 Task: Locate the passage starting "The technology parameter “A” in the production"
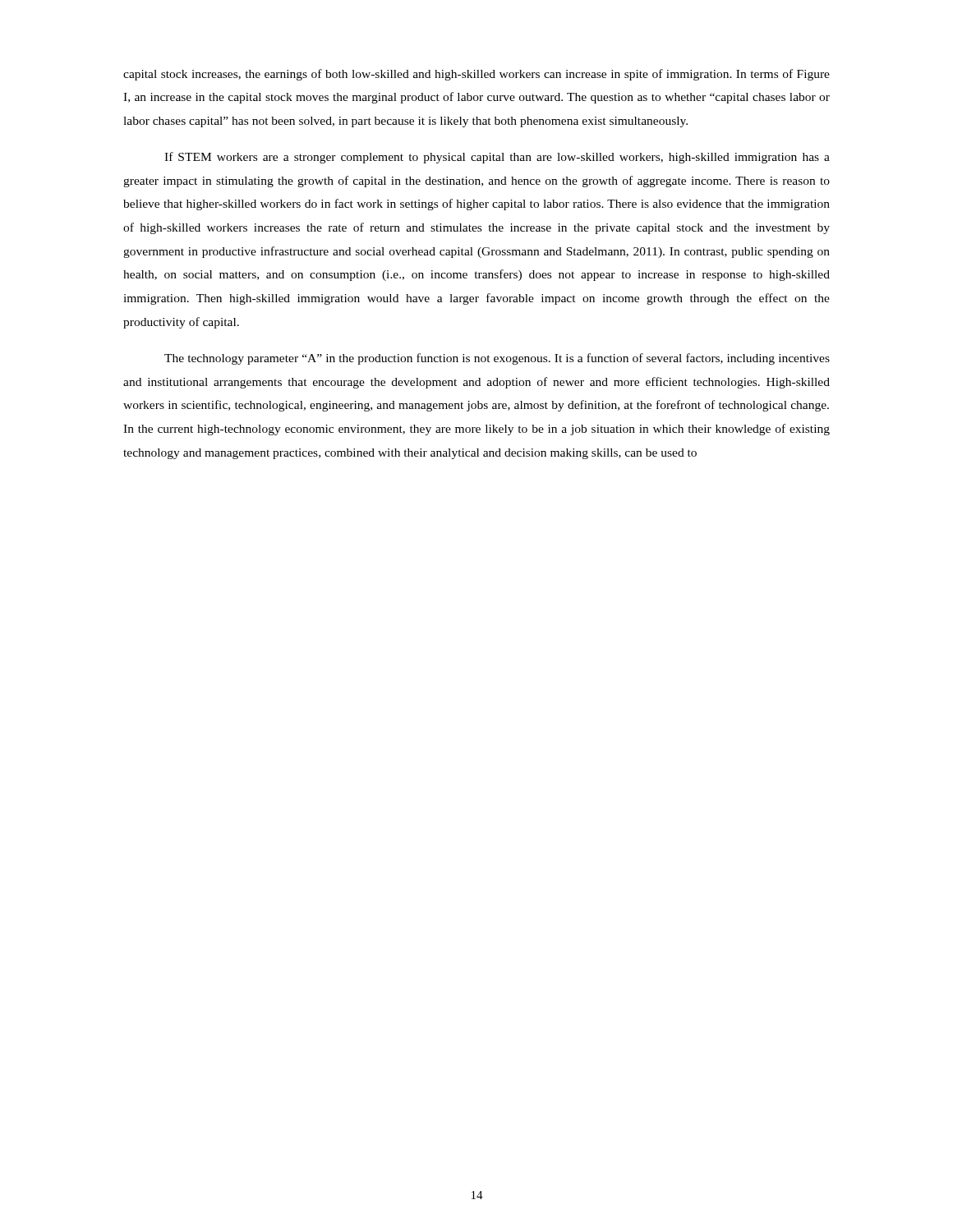pos(476,405)
